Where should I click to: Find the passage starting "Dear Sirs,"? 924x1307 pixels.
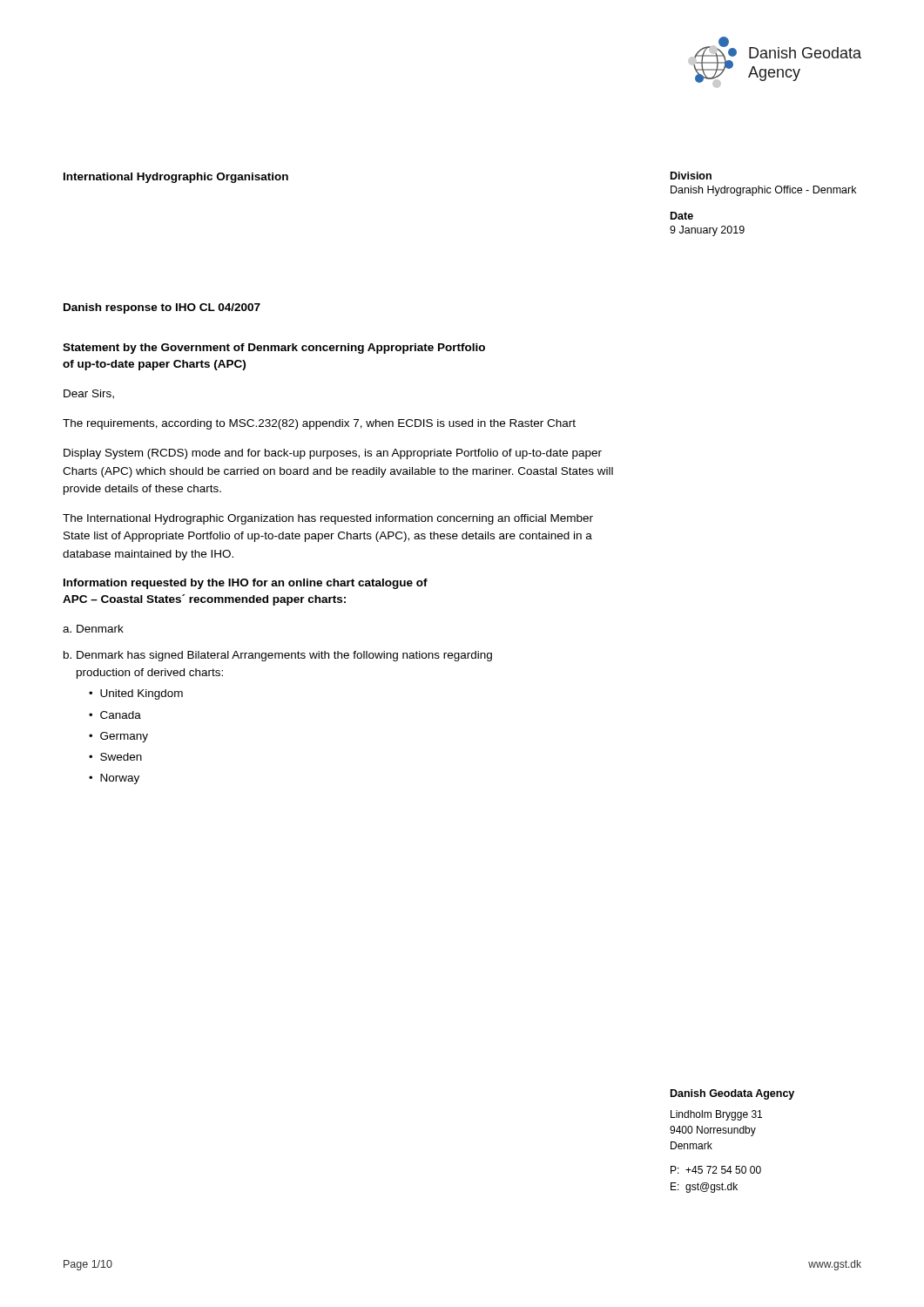(x=89, y=393)
